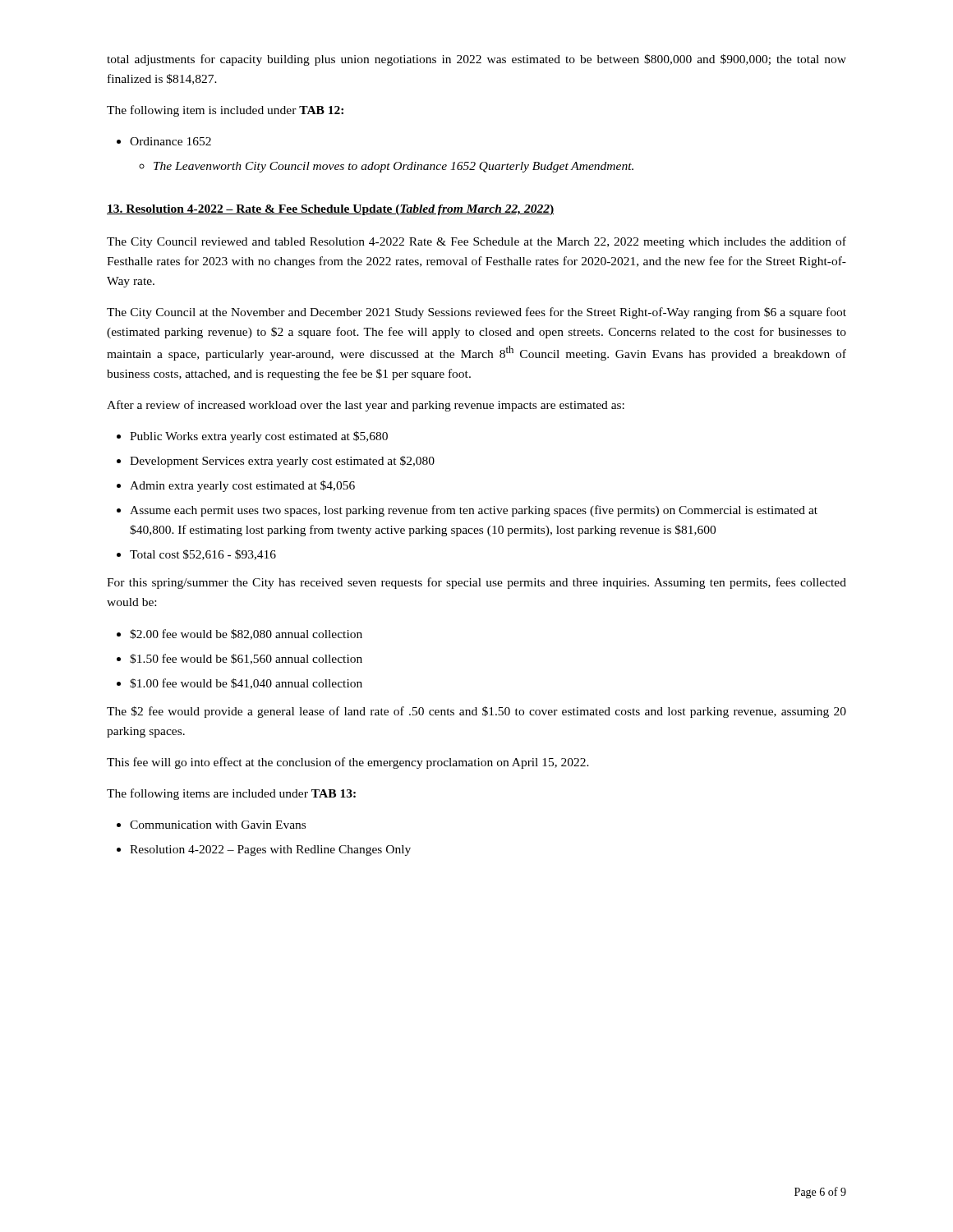The height and width of the screenshot is (1232, 953).
Task: Find the list item with the text "Public Works extra yearly cost estimated"
Action: (x=259, y=436)
